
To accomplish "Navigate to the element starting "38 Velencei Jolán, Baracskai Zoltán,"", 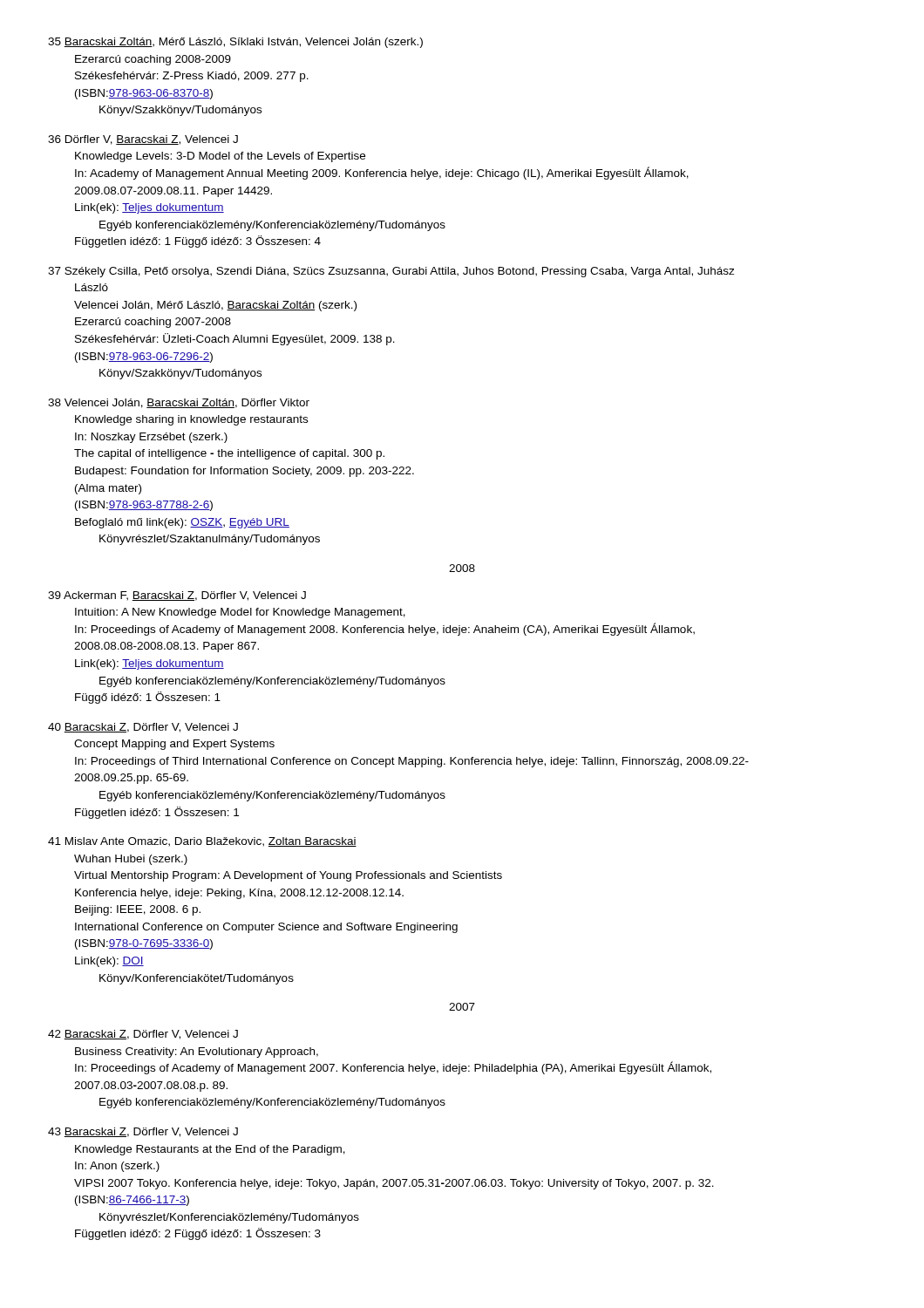I will (x=231, y=470).
